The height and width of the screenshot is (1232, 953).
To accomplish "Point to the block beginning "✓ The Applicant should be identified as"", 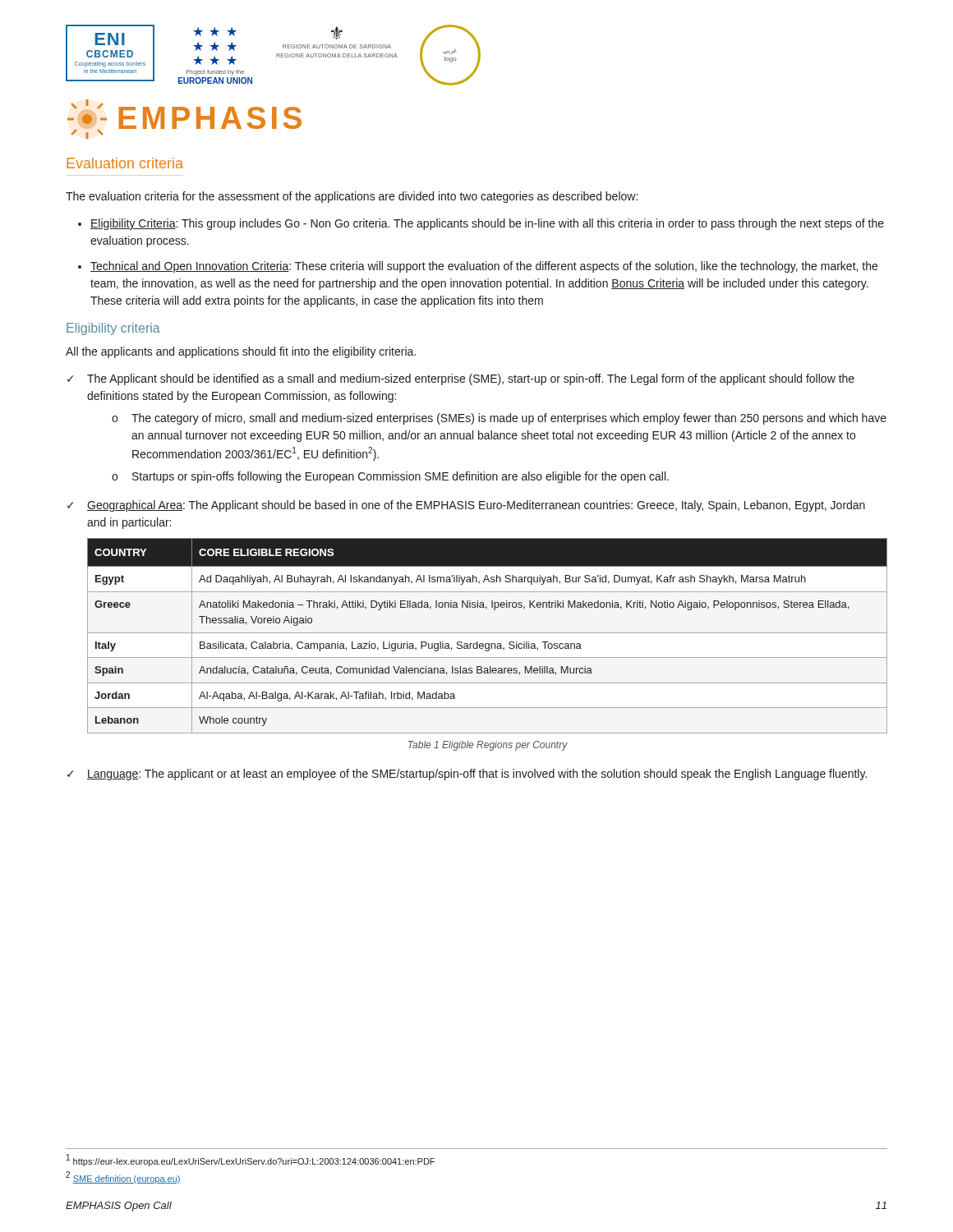I will (x=476, y=431).
